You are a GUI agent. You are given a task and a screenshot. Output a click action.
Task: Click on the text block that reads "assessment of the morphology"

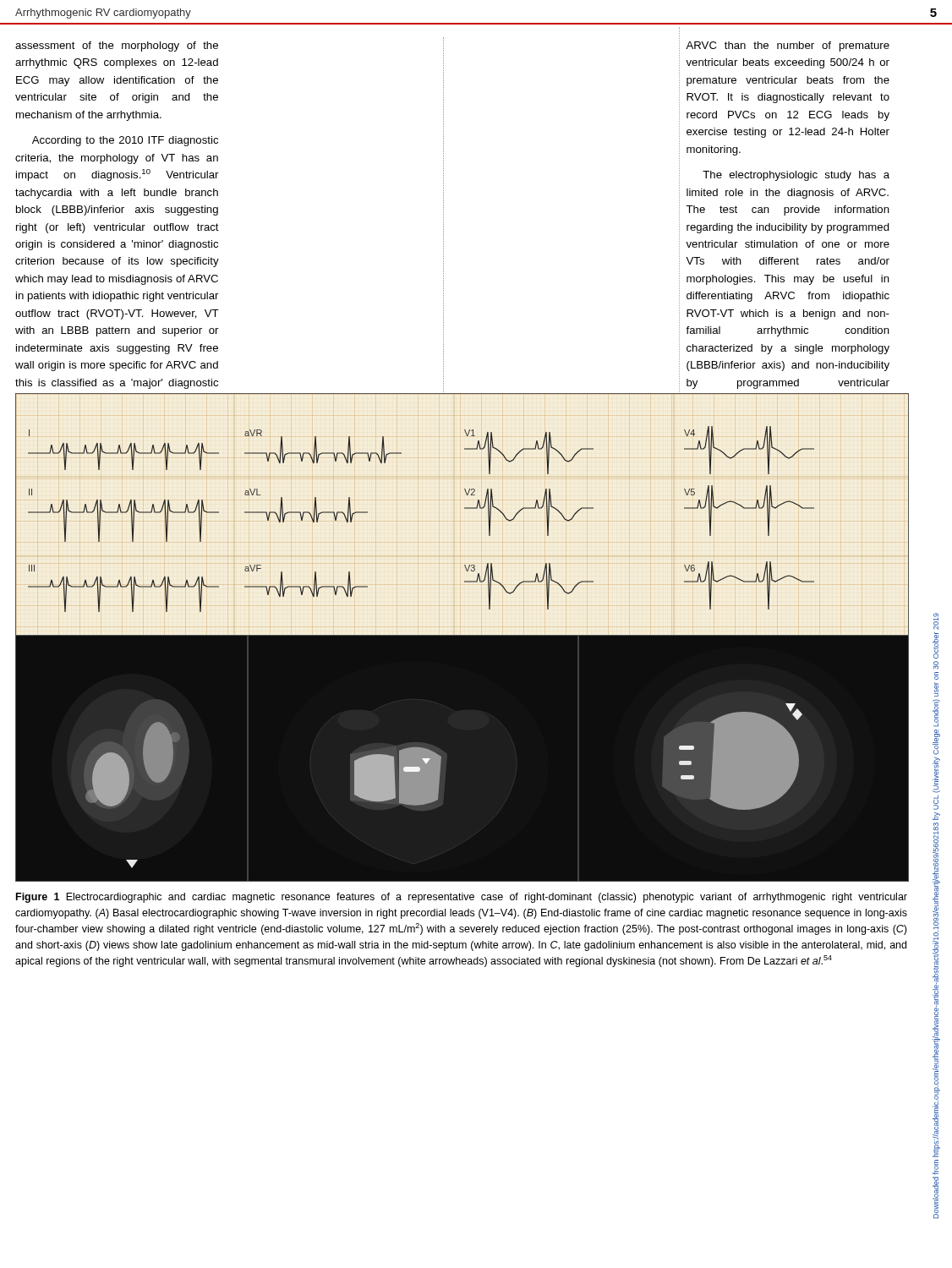pyautogui.click(x=117, y=348)
